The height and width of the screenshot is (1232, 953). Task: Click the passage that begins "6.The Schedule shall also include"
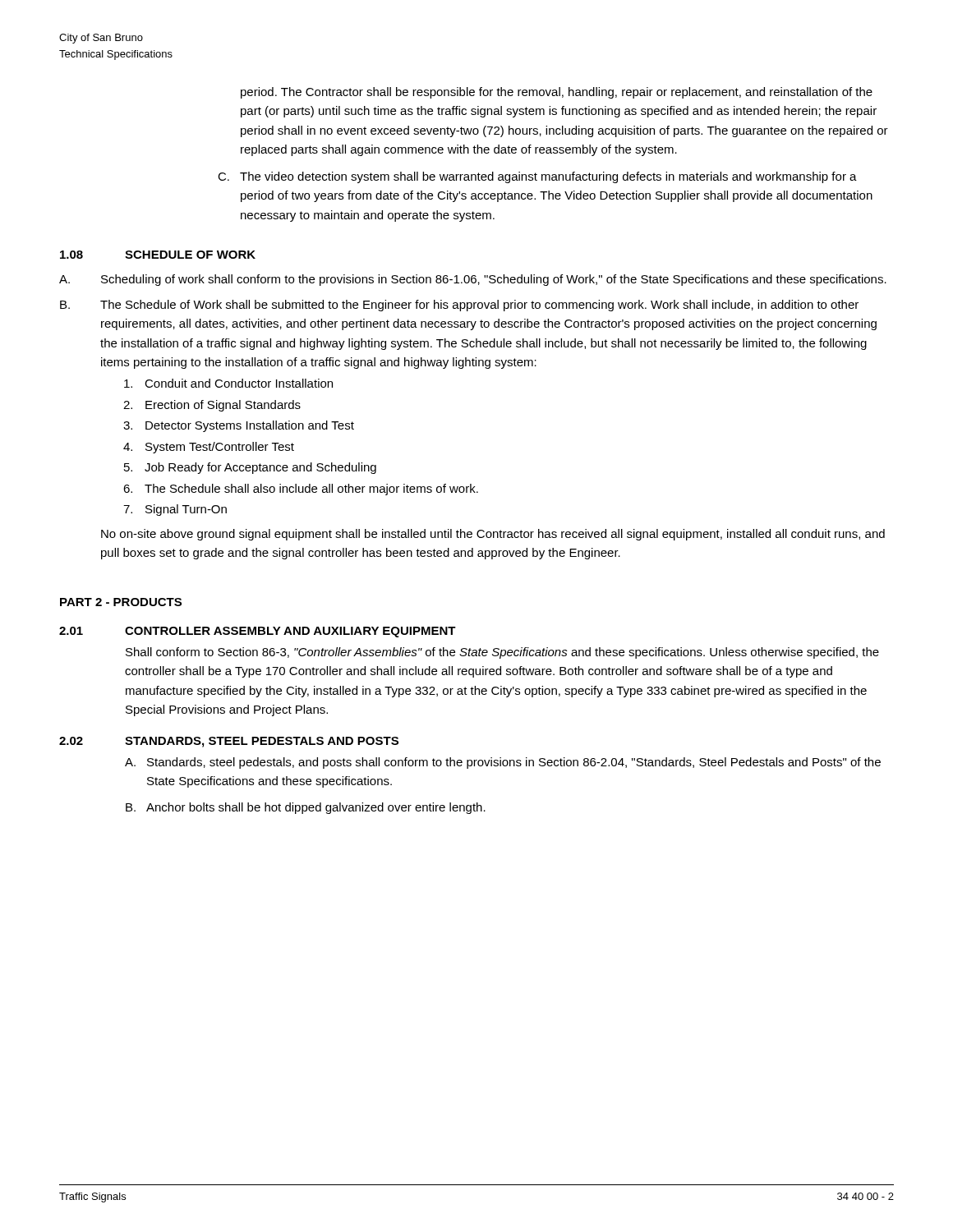click(301, 488)
